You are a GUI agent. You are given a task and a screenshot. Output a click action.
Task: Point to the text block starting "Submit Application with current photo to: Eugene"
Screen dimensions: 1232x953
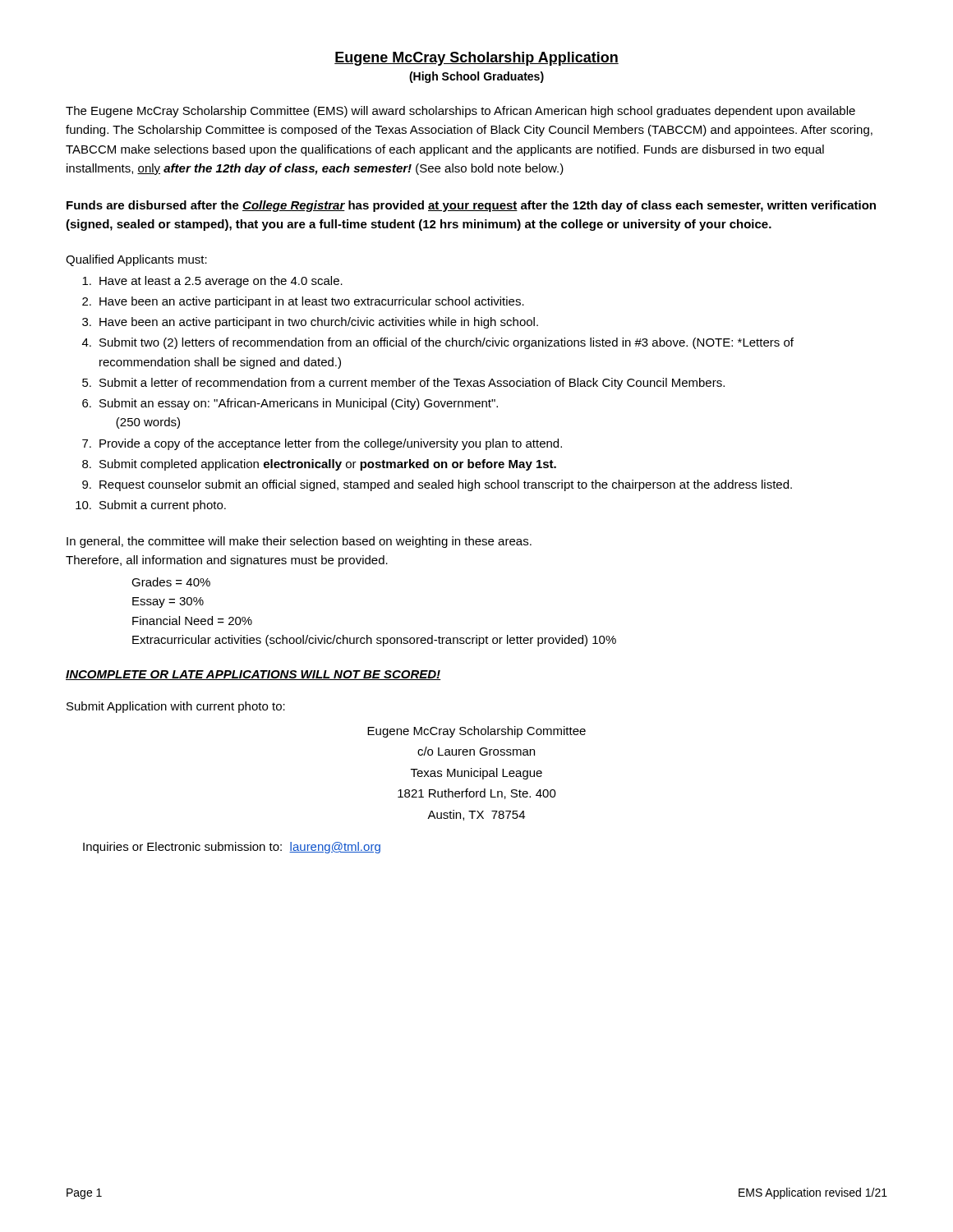pyautogui.click(x=476, y=762)
